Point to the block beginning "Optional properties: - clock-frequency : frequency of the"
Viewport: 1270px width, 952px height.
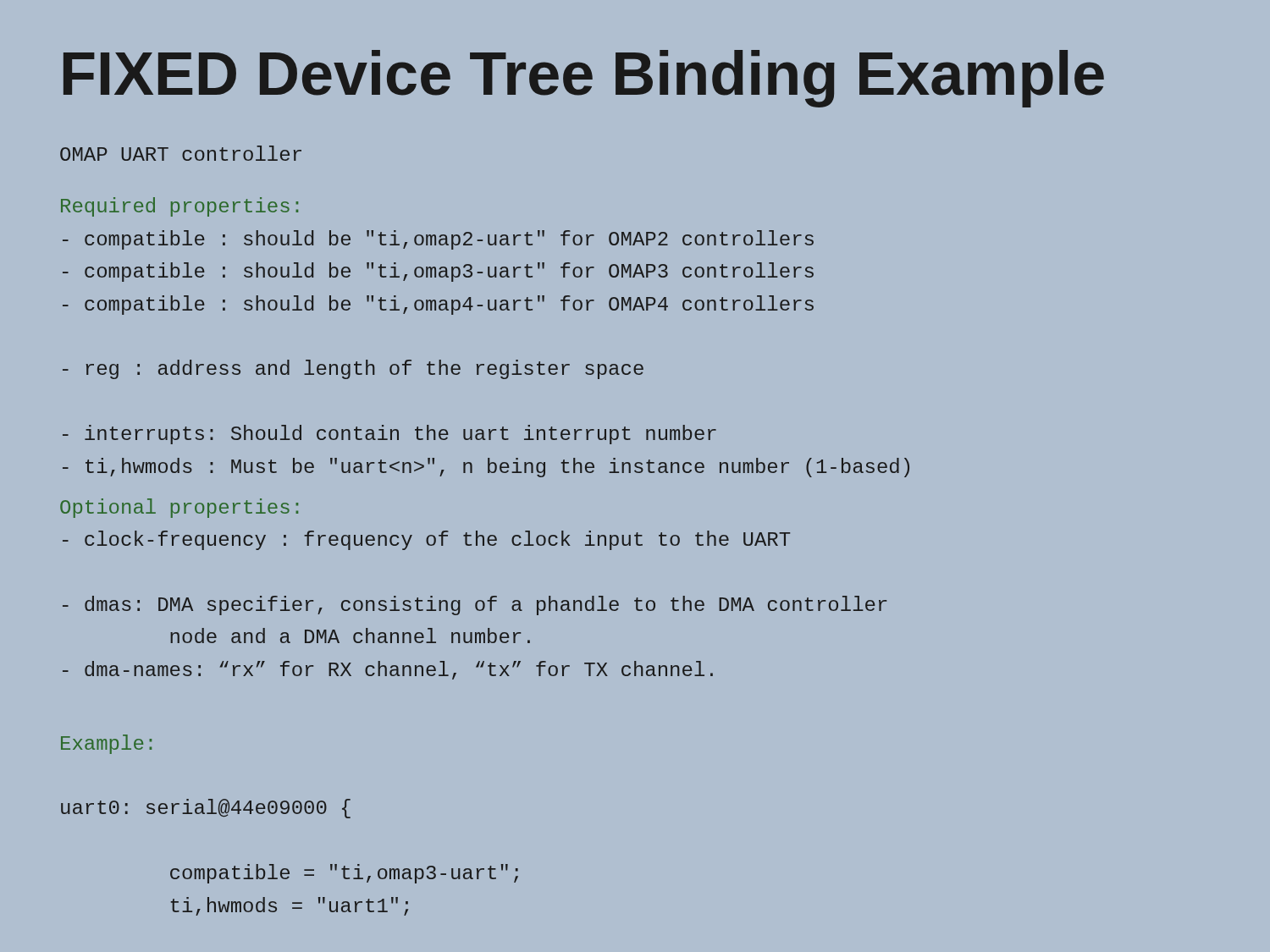[474, 589]
